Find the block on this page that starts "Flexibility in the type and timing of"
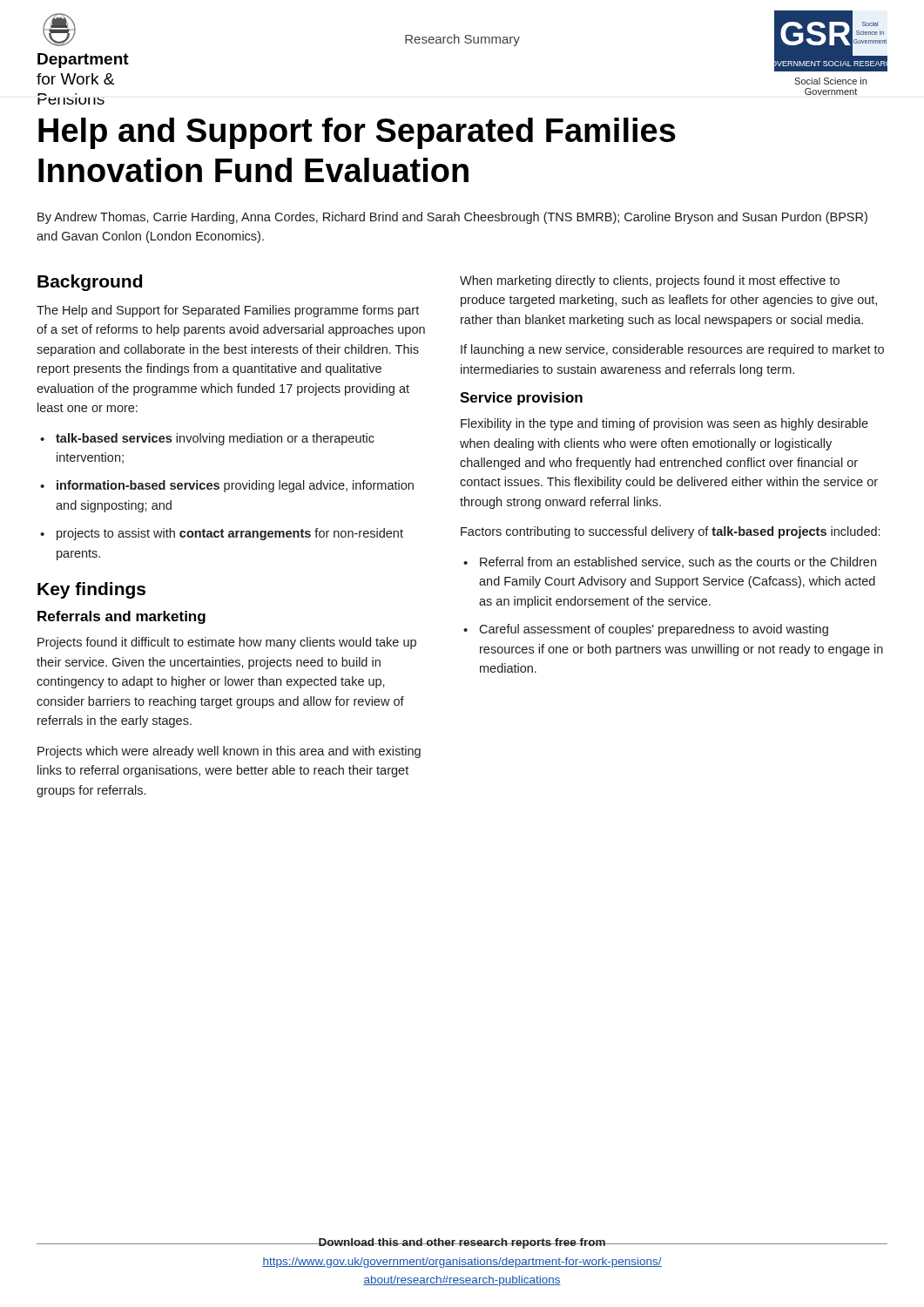Viewport: 924px width, 1307px height. [669, 463]
